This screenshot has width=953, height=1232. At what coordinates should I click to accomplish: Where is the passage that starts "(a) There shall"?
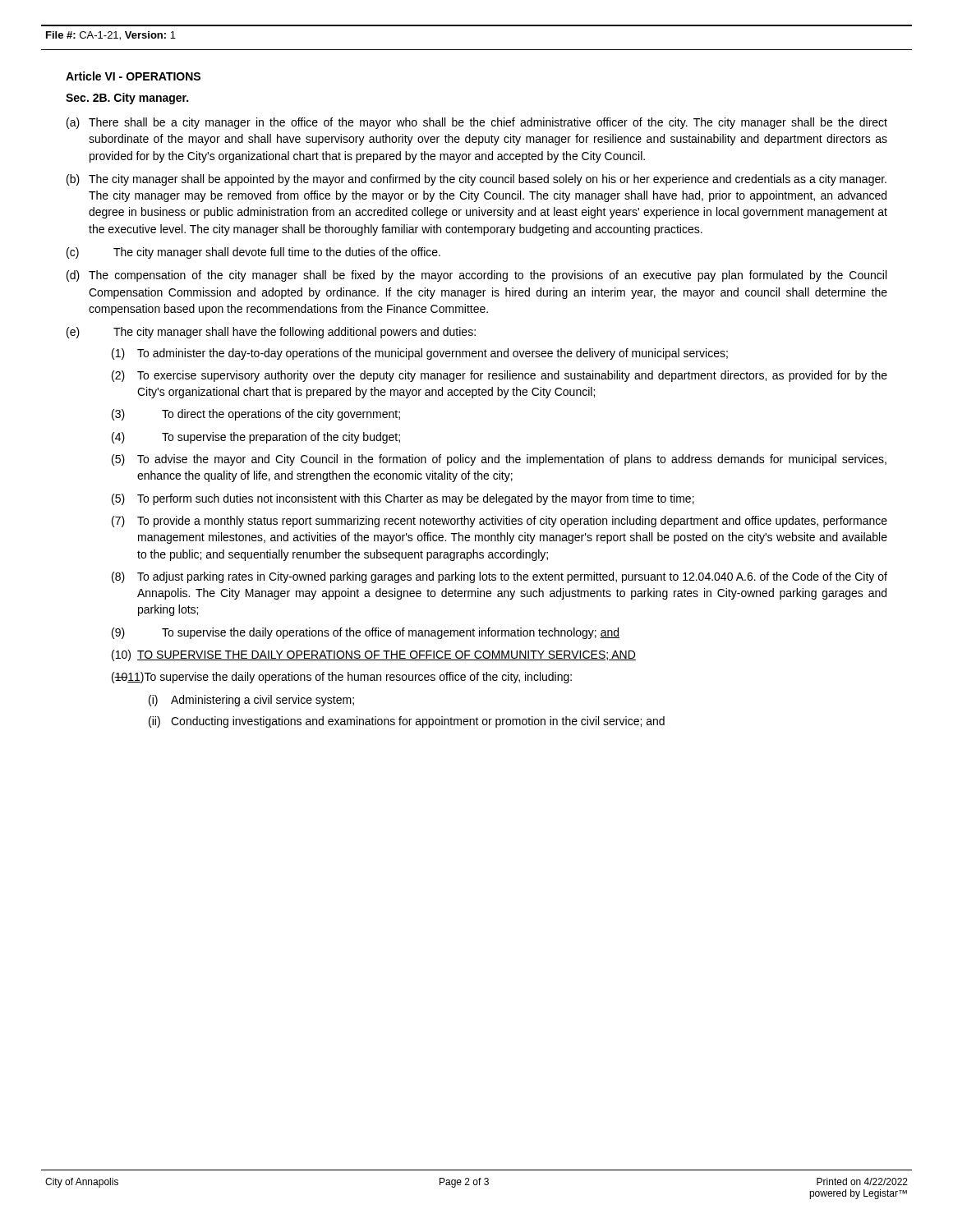(476, 139)
